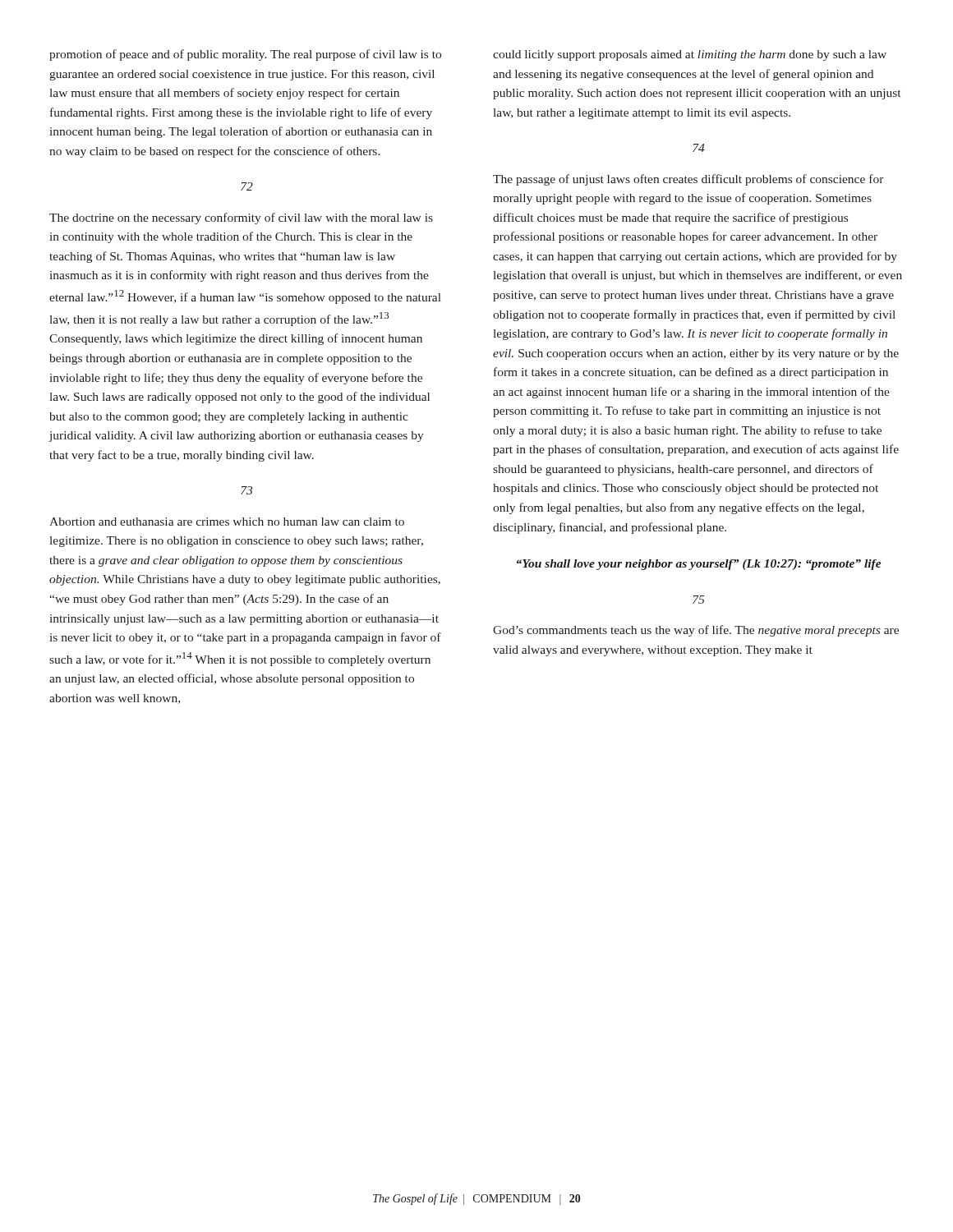This screenshot has width=953, height=1232.
Task: Navigate to the passage starting "“You shall love your neighbor as yourself”"
Action: click(698, 563)
